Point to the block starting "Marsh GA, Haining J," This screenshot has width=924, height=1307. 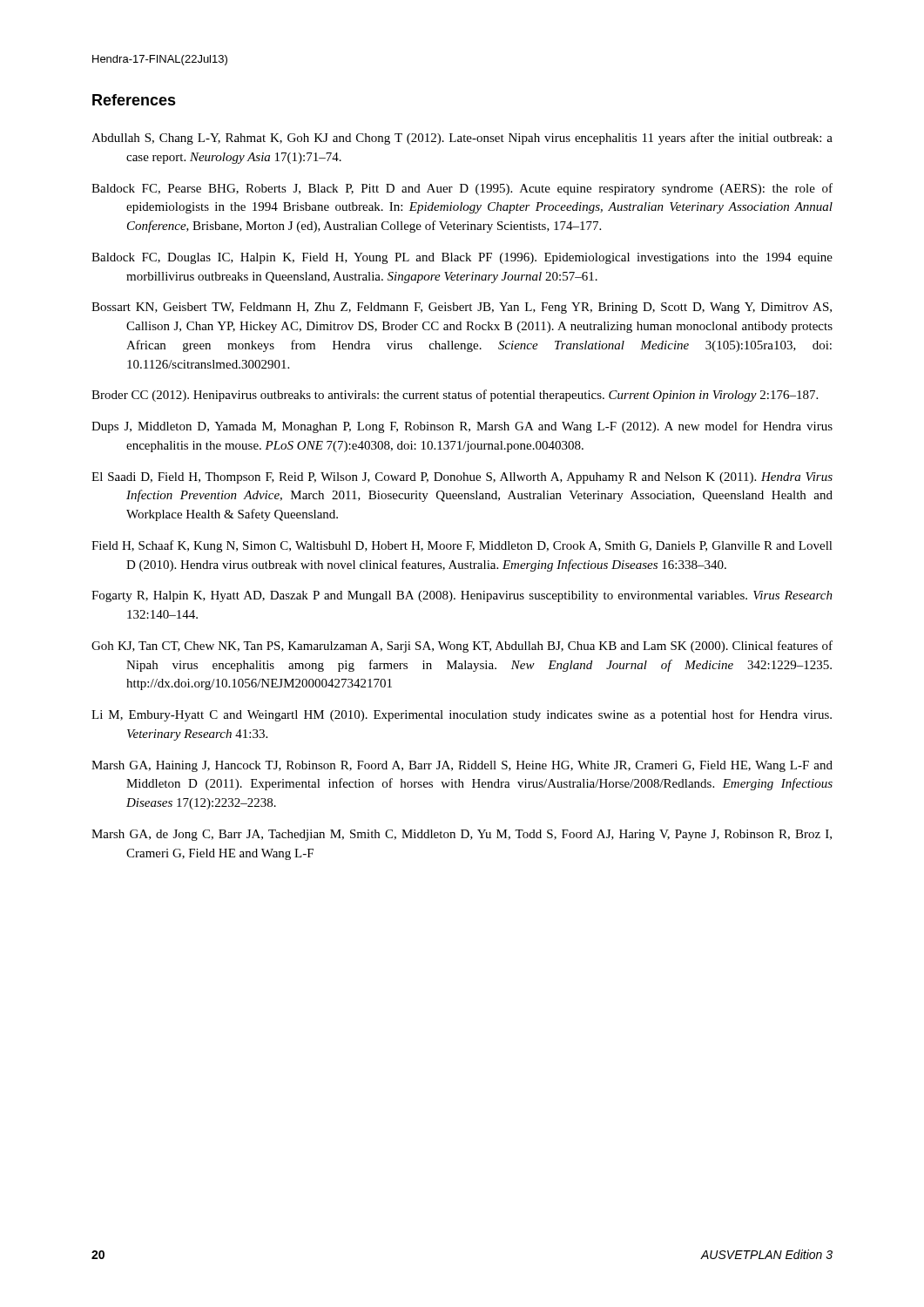tap(462, 784)
